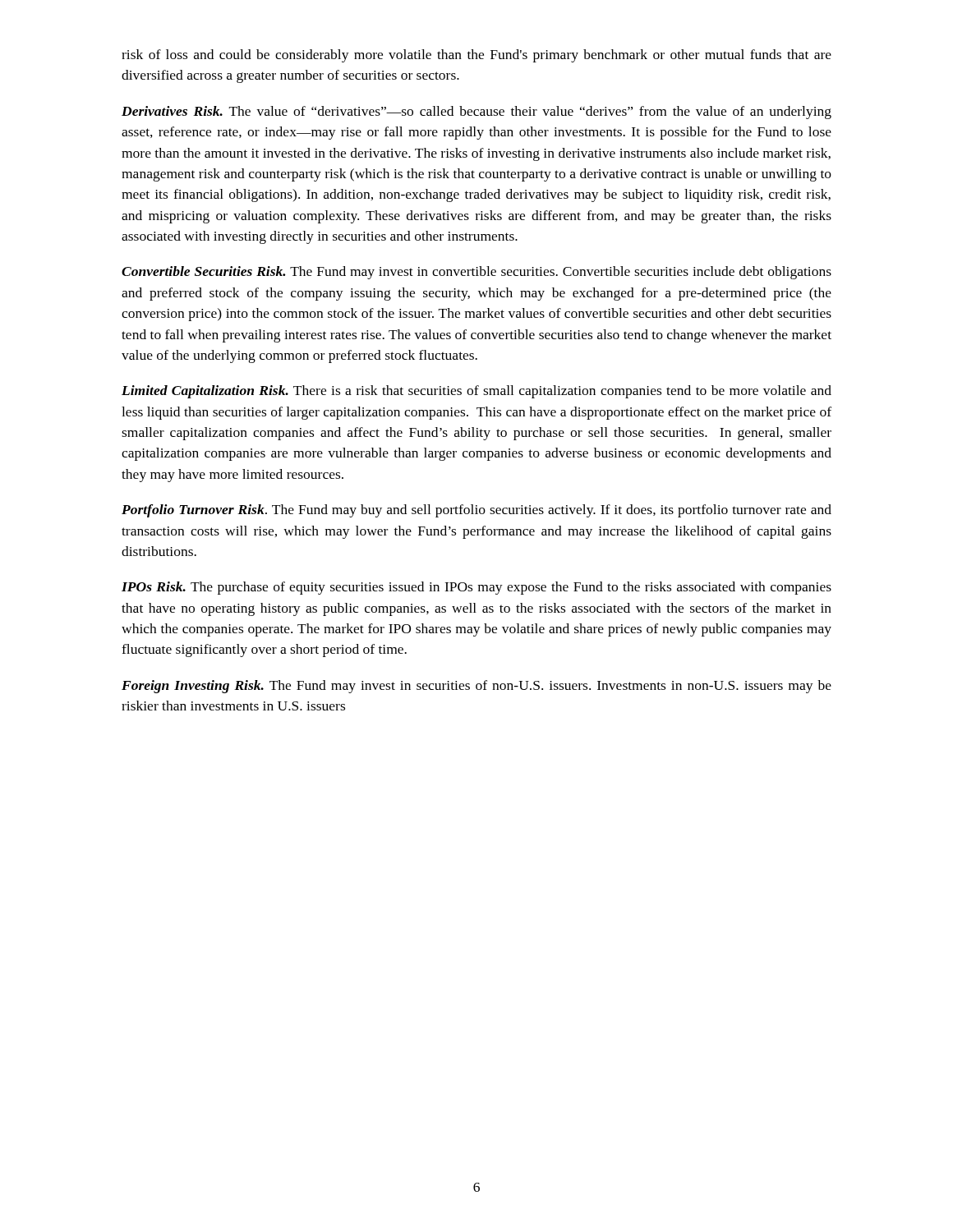Locate the text block containing "risk of loss and could"
Image resolution: width=953 pixels, height=1232 pixels.
tap(476, 65)
